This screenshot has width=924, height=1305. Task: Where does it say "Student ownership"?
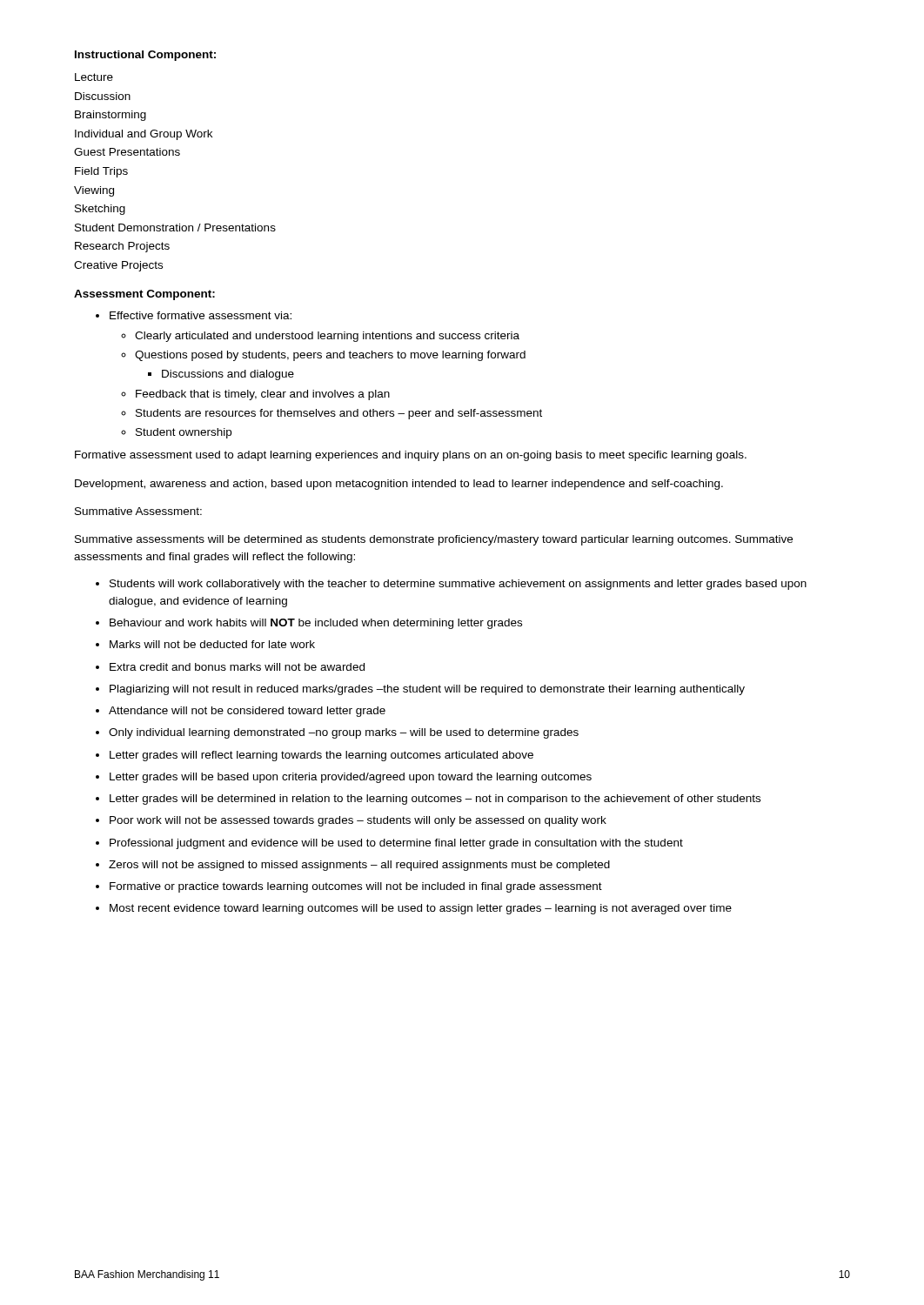pyautogui.click(x=184, y=432)
